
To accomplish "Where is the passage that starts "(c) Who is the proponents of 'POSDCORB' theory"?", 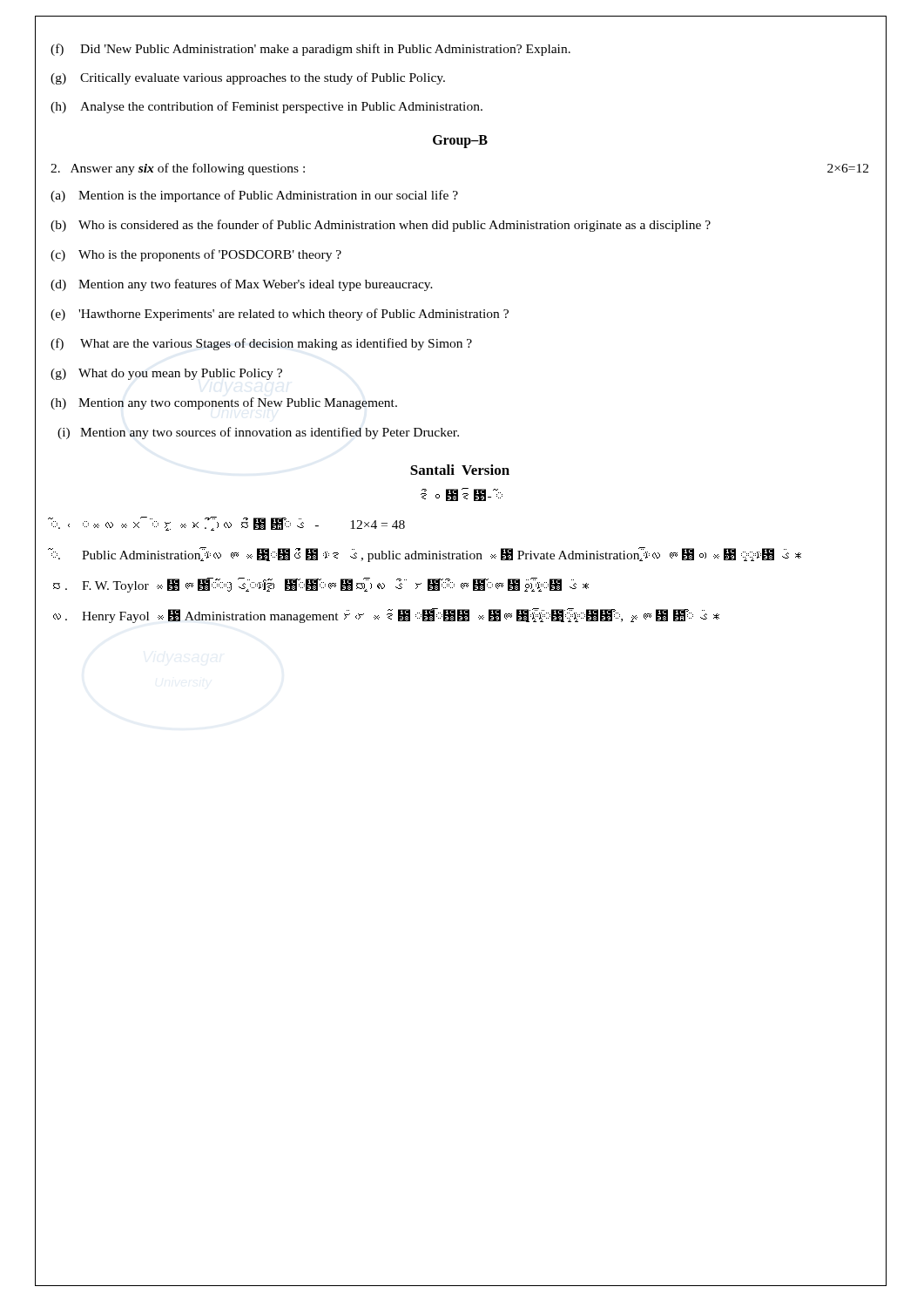I will (196, 255).
